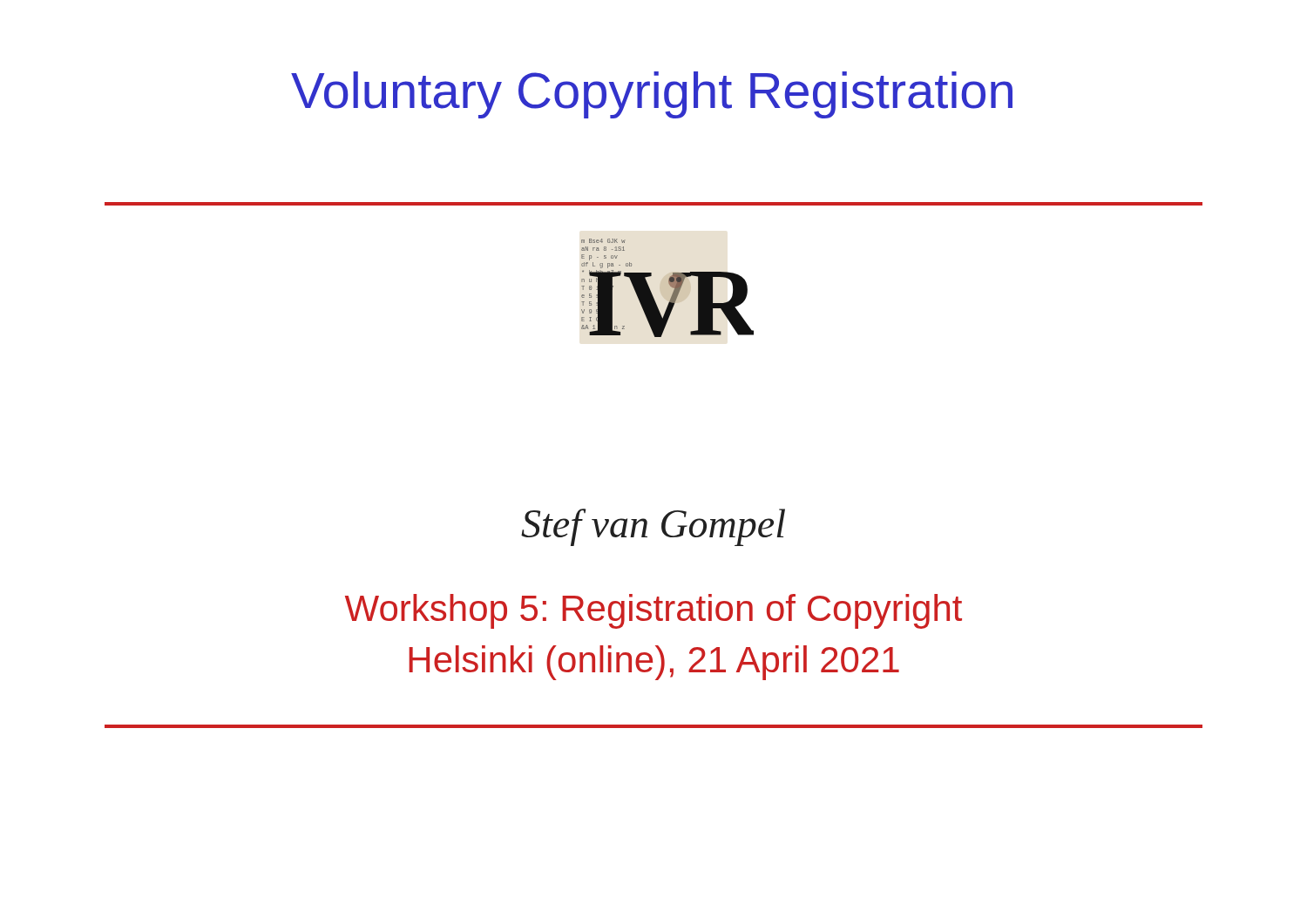Find "Stef van Gompel" on this page
The image size is (1307, 924).
coord(654,524)
